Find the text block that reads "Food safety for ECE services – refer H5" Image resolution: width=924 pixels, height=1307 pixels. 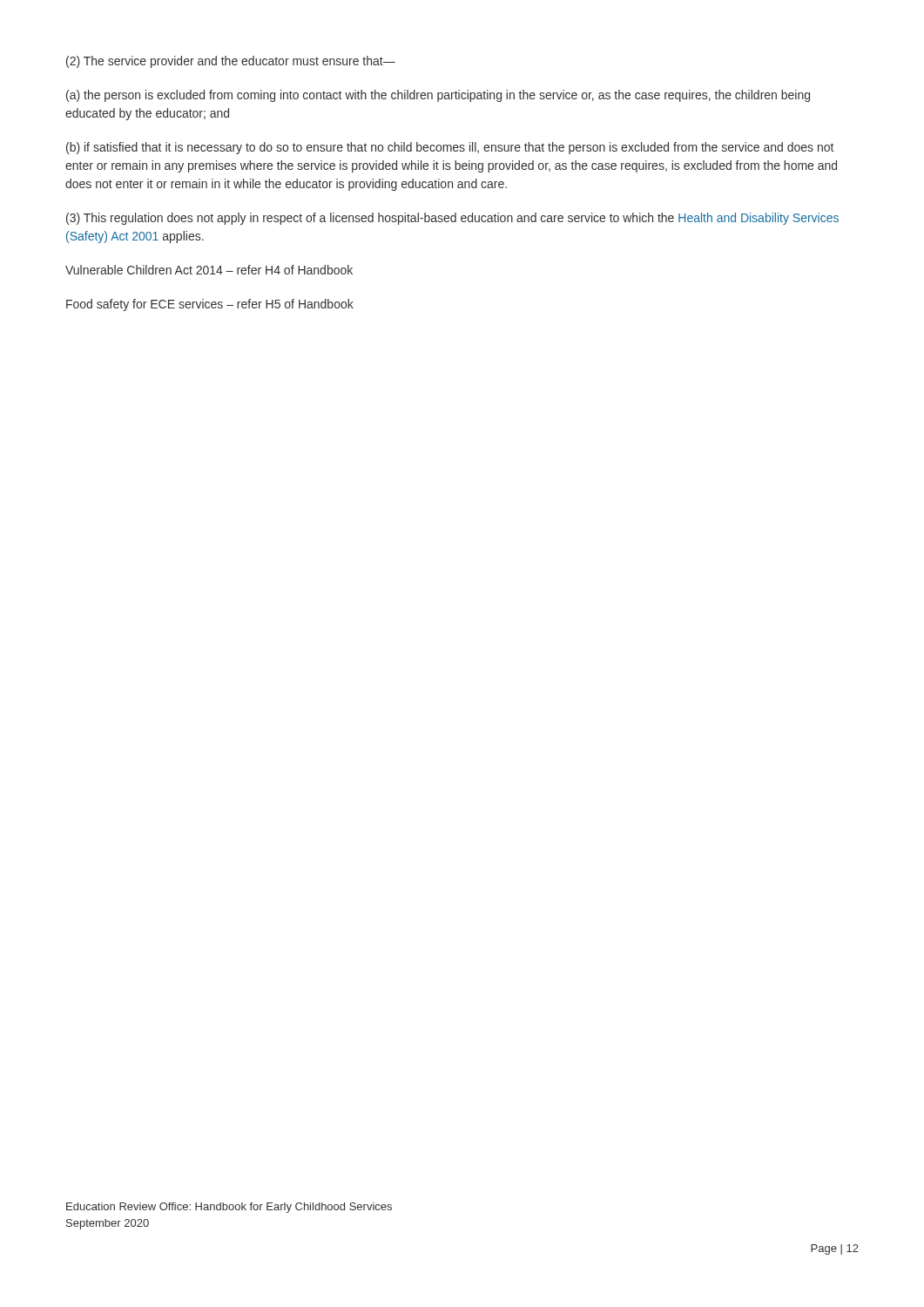[x=209, y=304]
